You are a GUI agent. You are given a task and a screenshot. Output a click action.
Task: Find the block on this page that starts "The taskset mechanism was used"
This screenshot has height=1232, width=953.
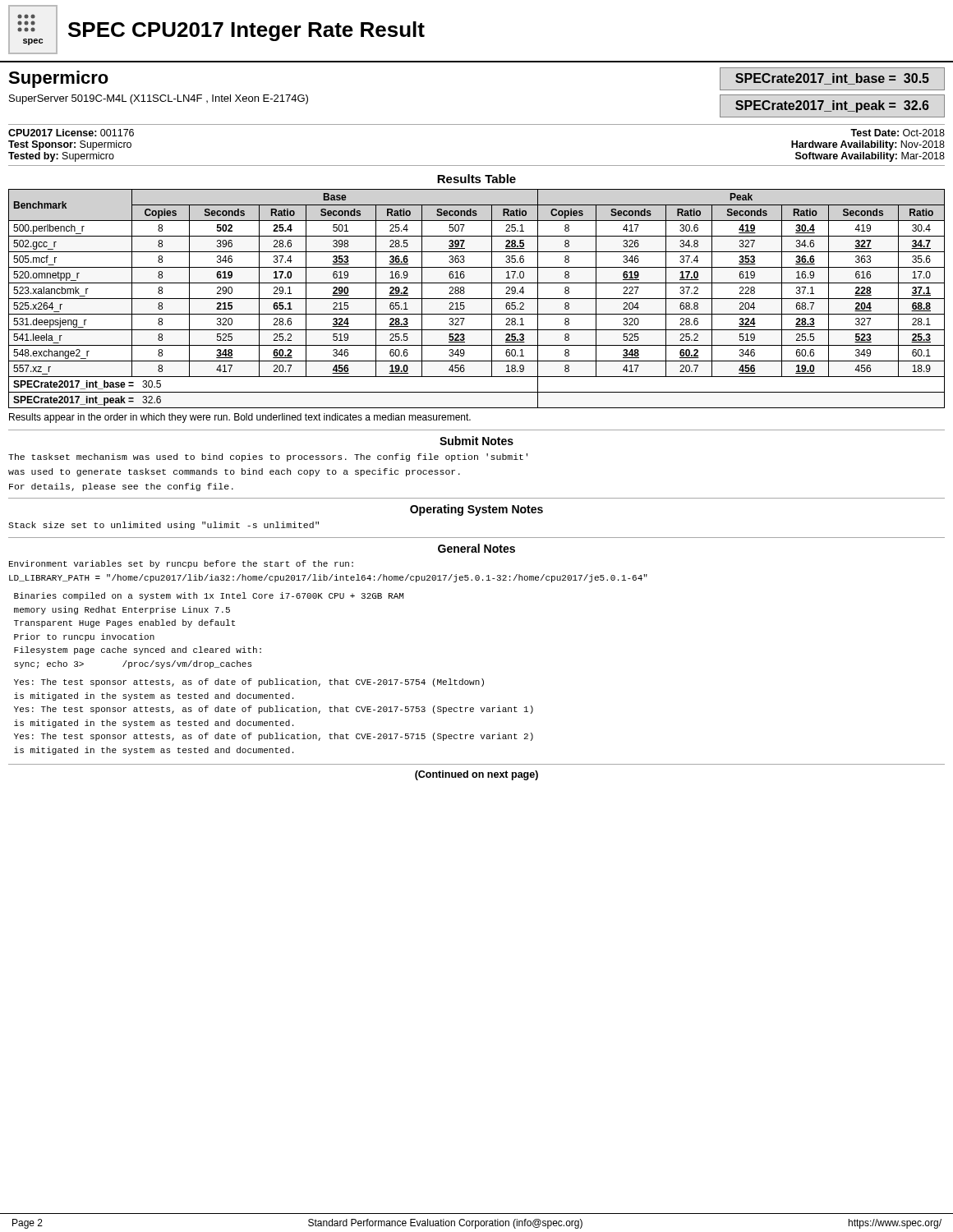[x=269, y=472]
